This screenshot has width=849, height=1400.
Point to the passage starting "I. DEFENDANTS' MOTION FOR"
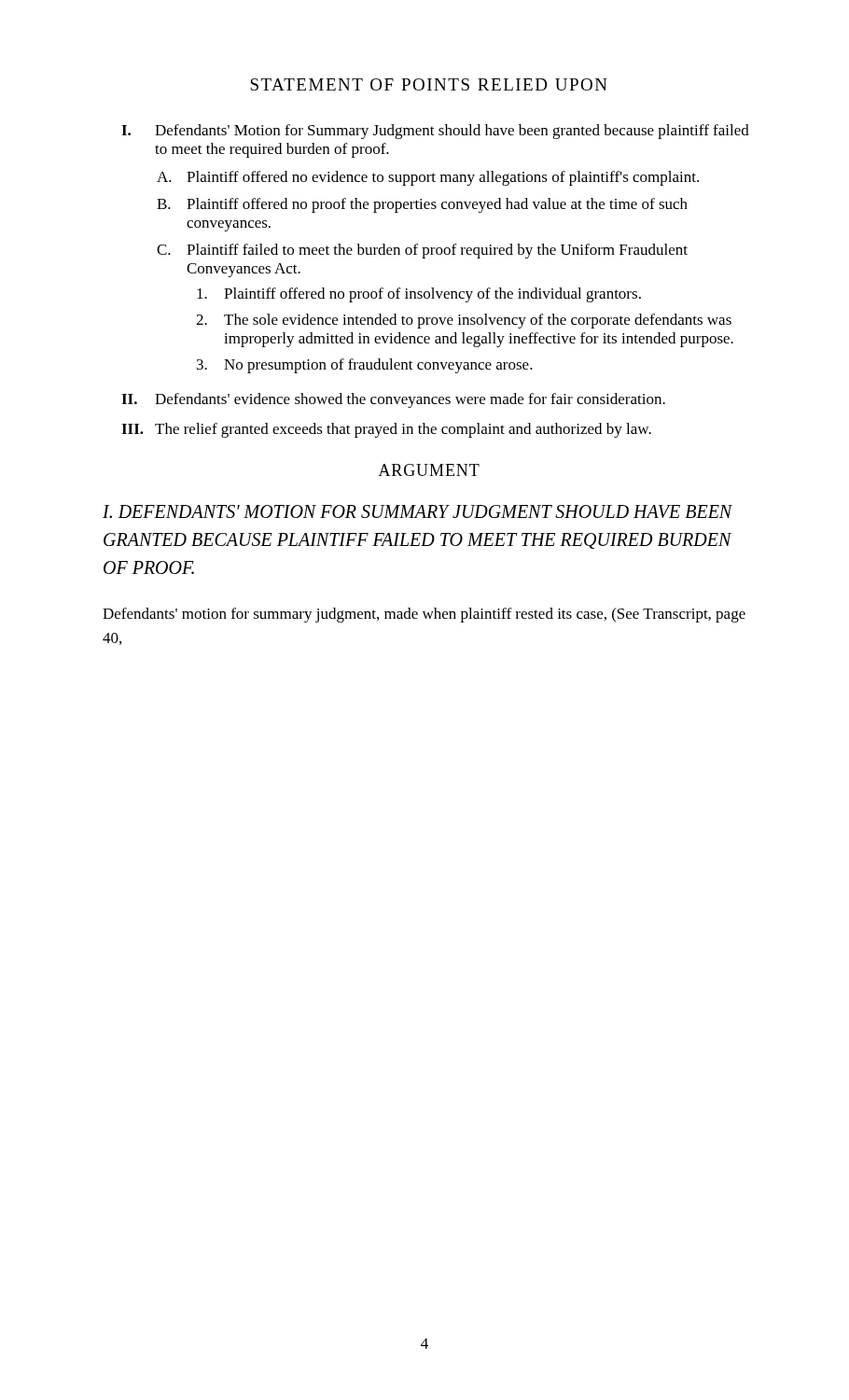(417, 539)
